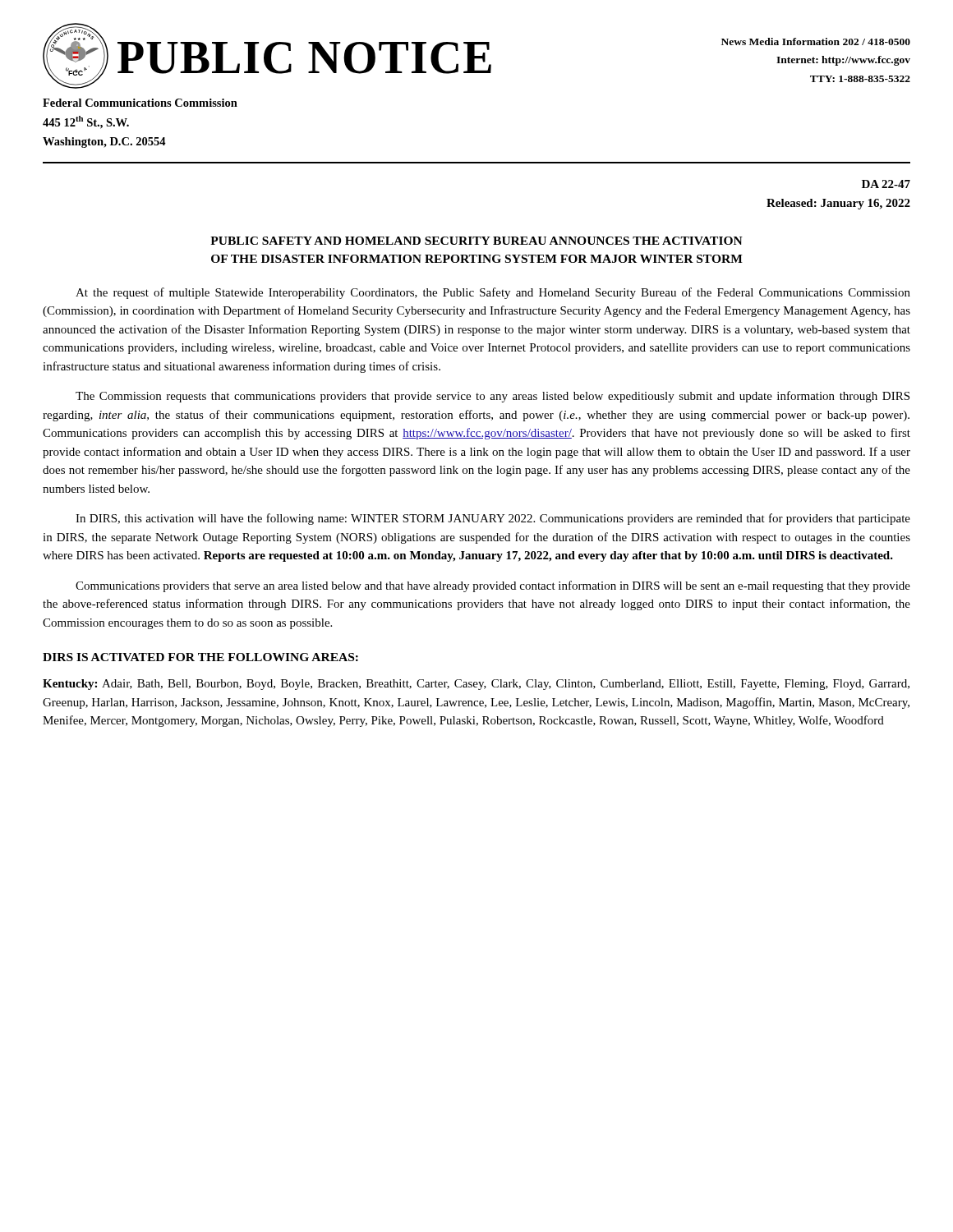The image size is (953, 1232).
Task: Find the text block containing "The Commission requests that communications providers"
Action: click(x=476, y=442)
